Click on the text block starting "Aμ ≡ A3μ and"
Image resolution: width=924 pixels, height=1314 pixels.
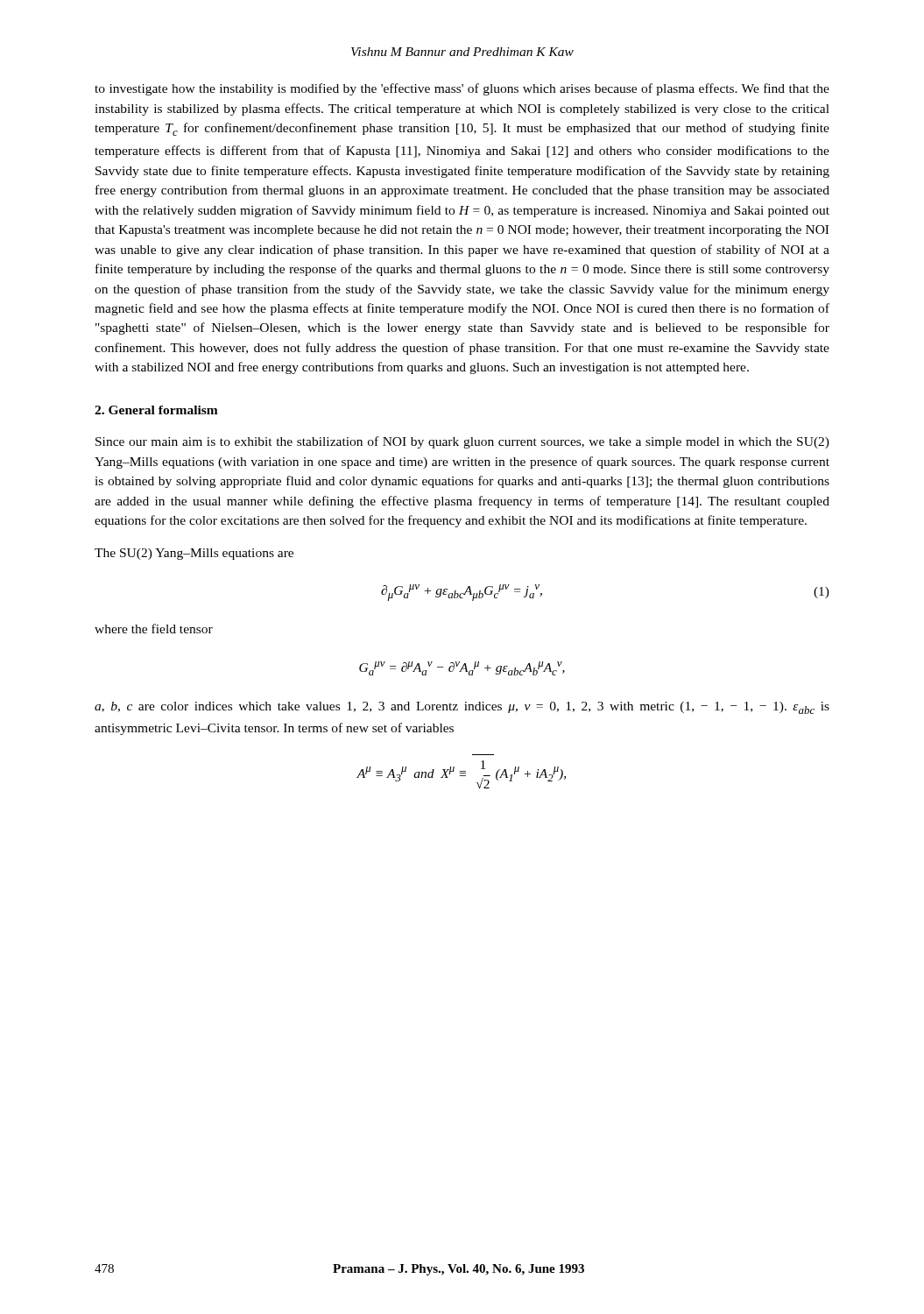click(x=462, y=774)
